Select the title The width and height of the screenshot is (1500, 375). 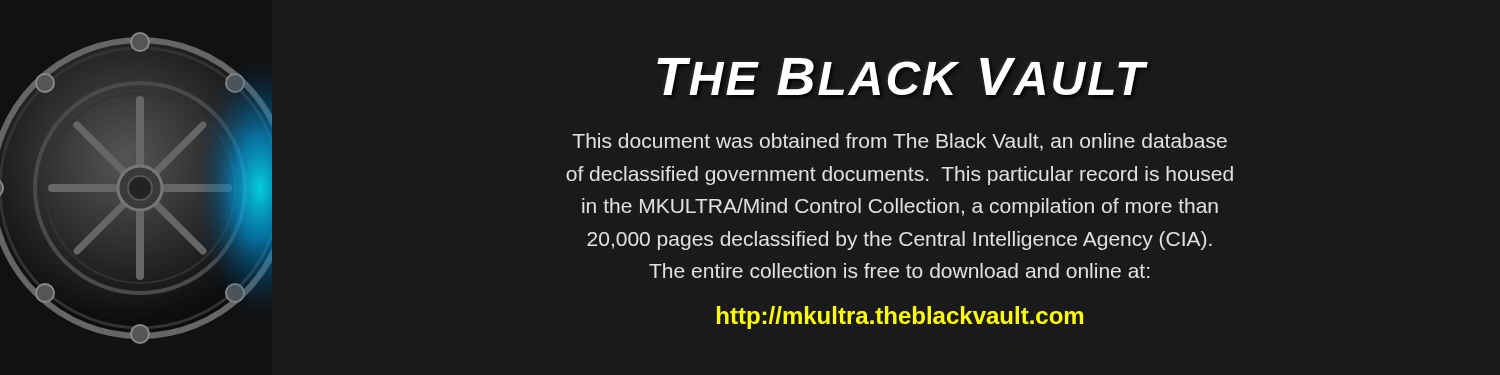click(900, 76)
